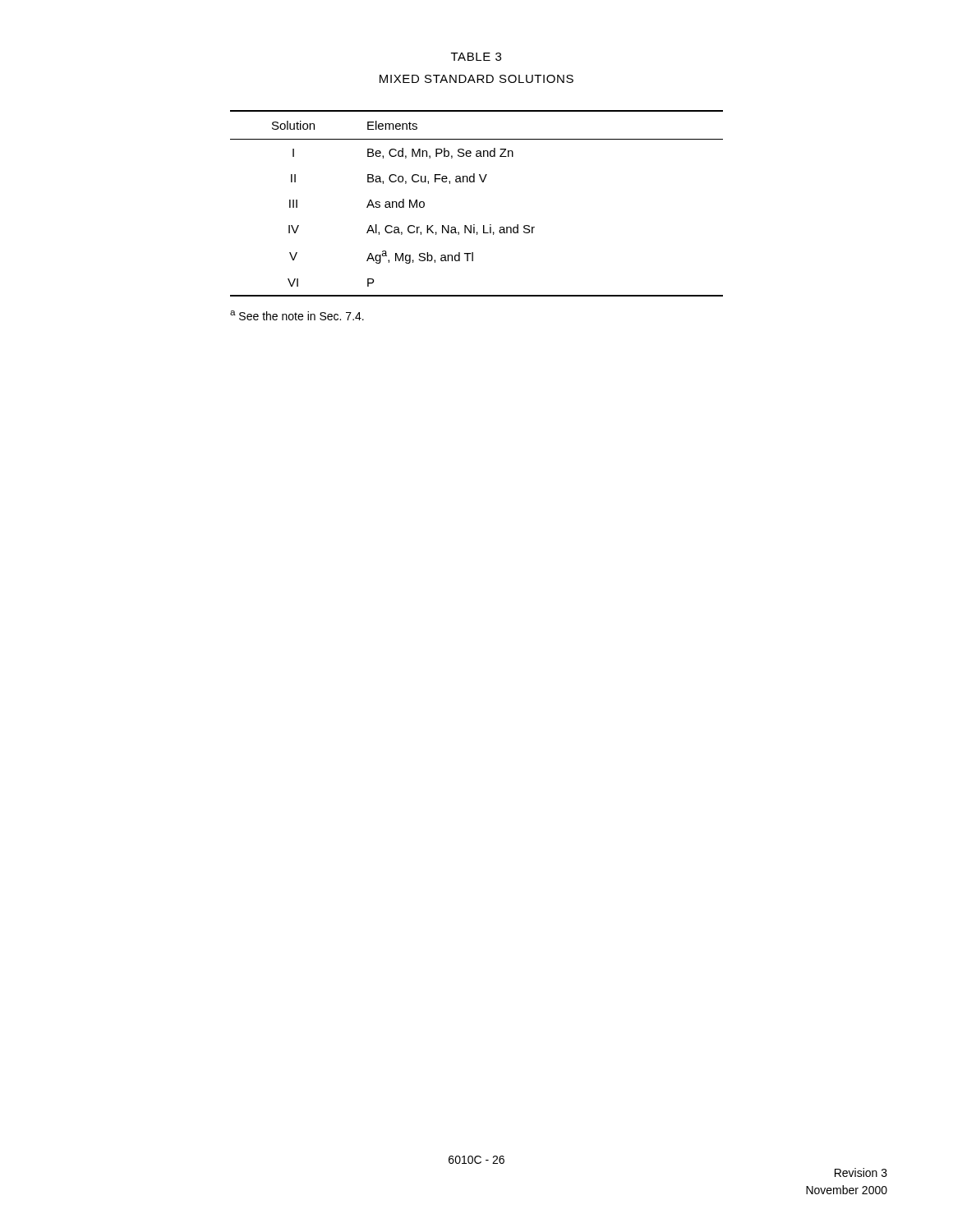The width and height of the screenshot is (953, 1232).
Task: Select the footnote that reads "a See the note in"
Action: tap(297, 314)
